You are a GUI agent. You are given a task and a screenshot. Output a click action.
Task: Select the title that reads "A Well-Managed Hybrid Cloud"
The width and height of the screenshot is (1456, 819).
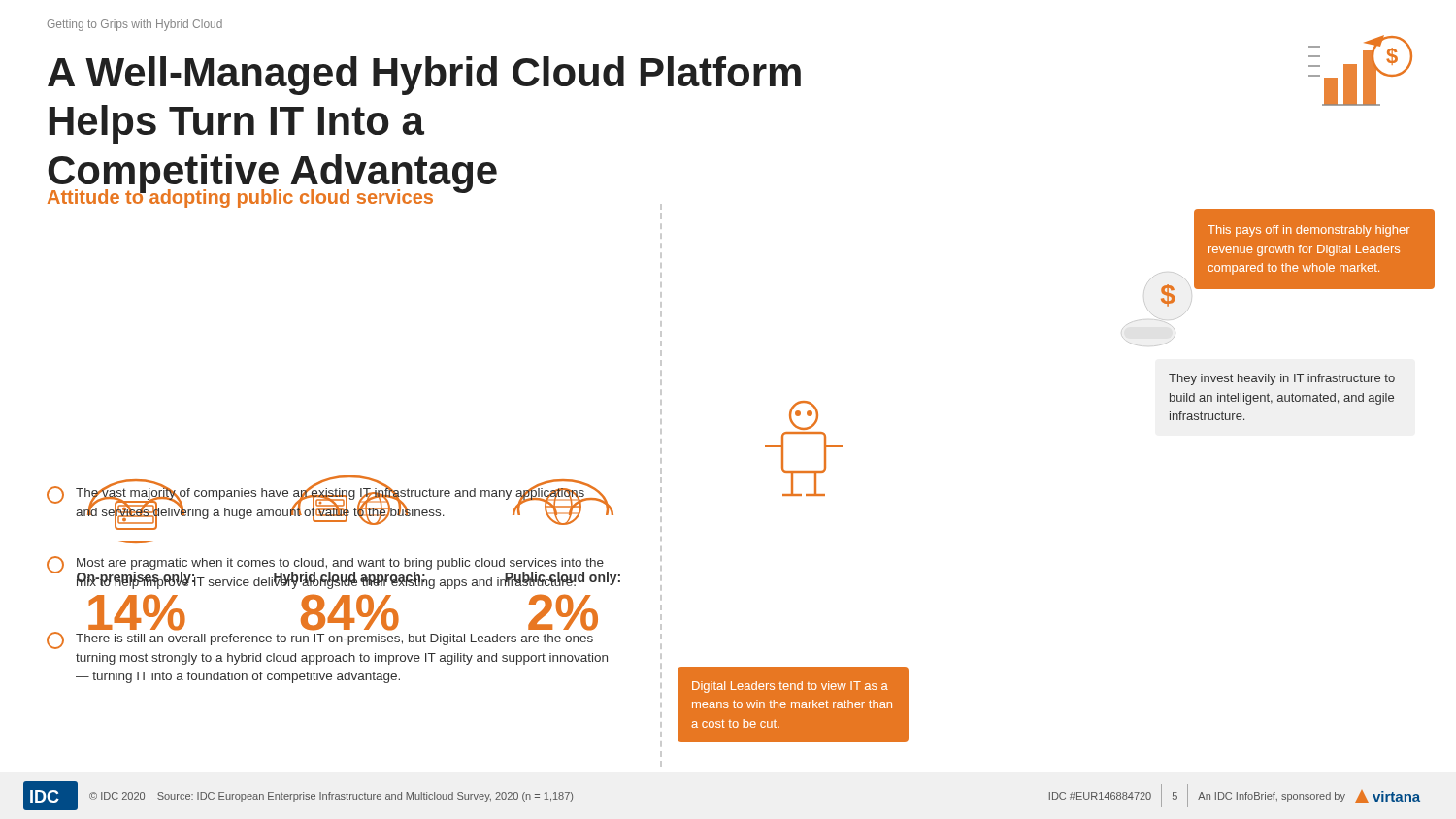(x=425, y=121)
